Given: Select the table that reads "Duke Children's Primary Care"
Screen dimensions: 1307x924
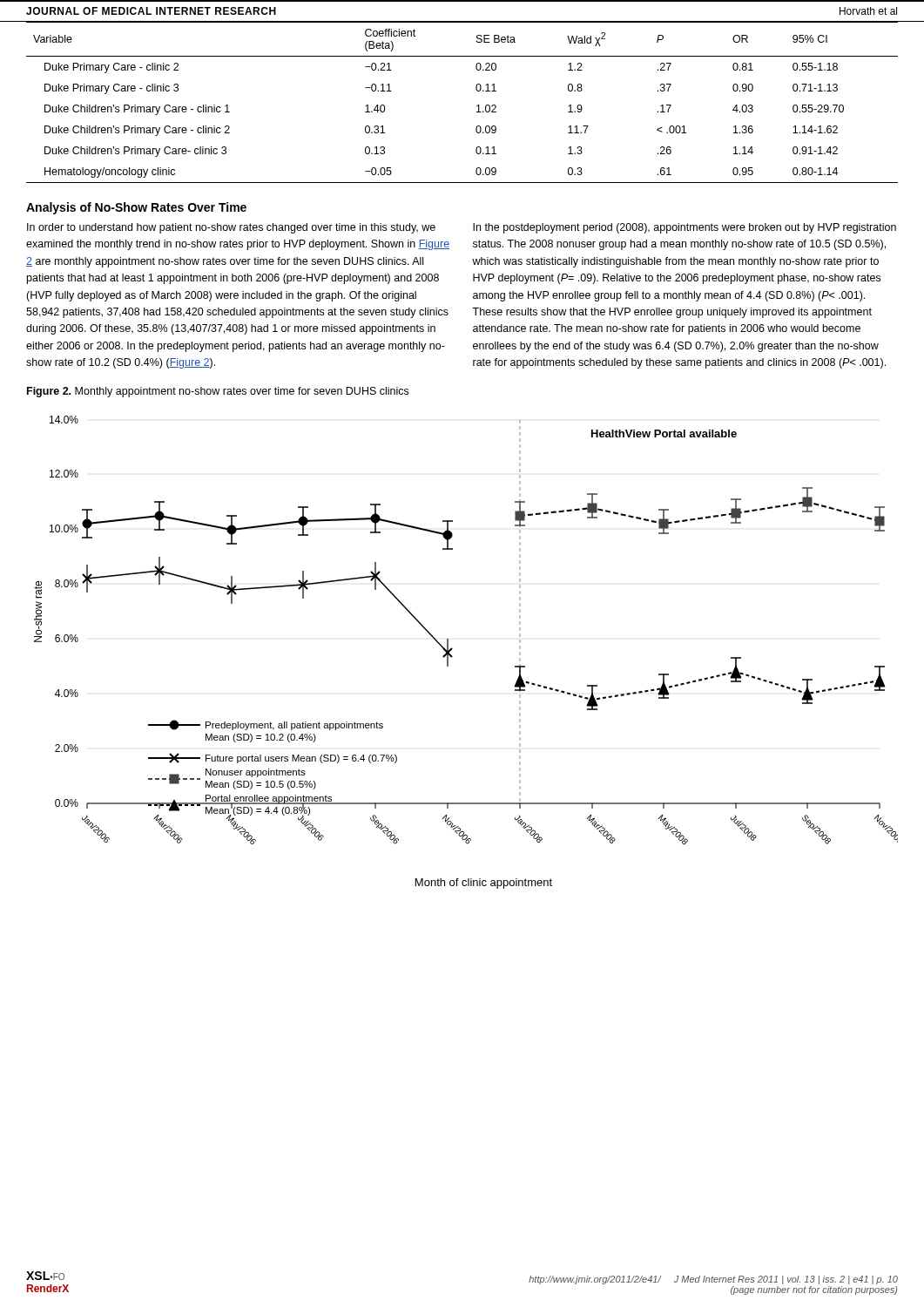Looking at the screenshot, I should pyautogui.click(x=462, y=102).
